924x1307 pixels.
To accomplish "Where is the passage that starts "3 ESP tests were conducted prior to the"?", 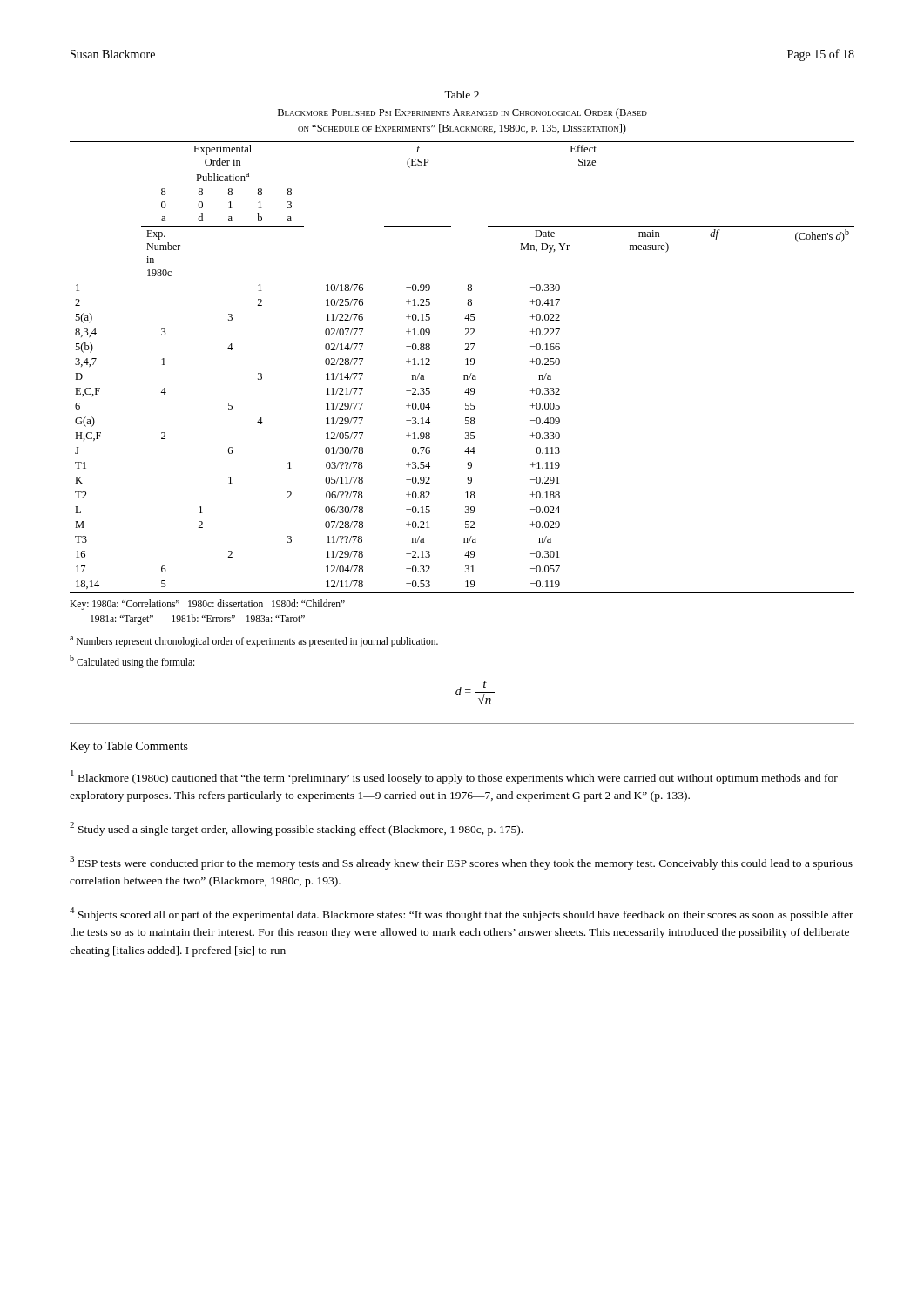I will coord(461,870).
